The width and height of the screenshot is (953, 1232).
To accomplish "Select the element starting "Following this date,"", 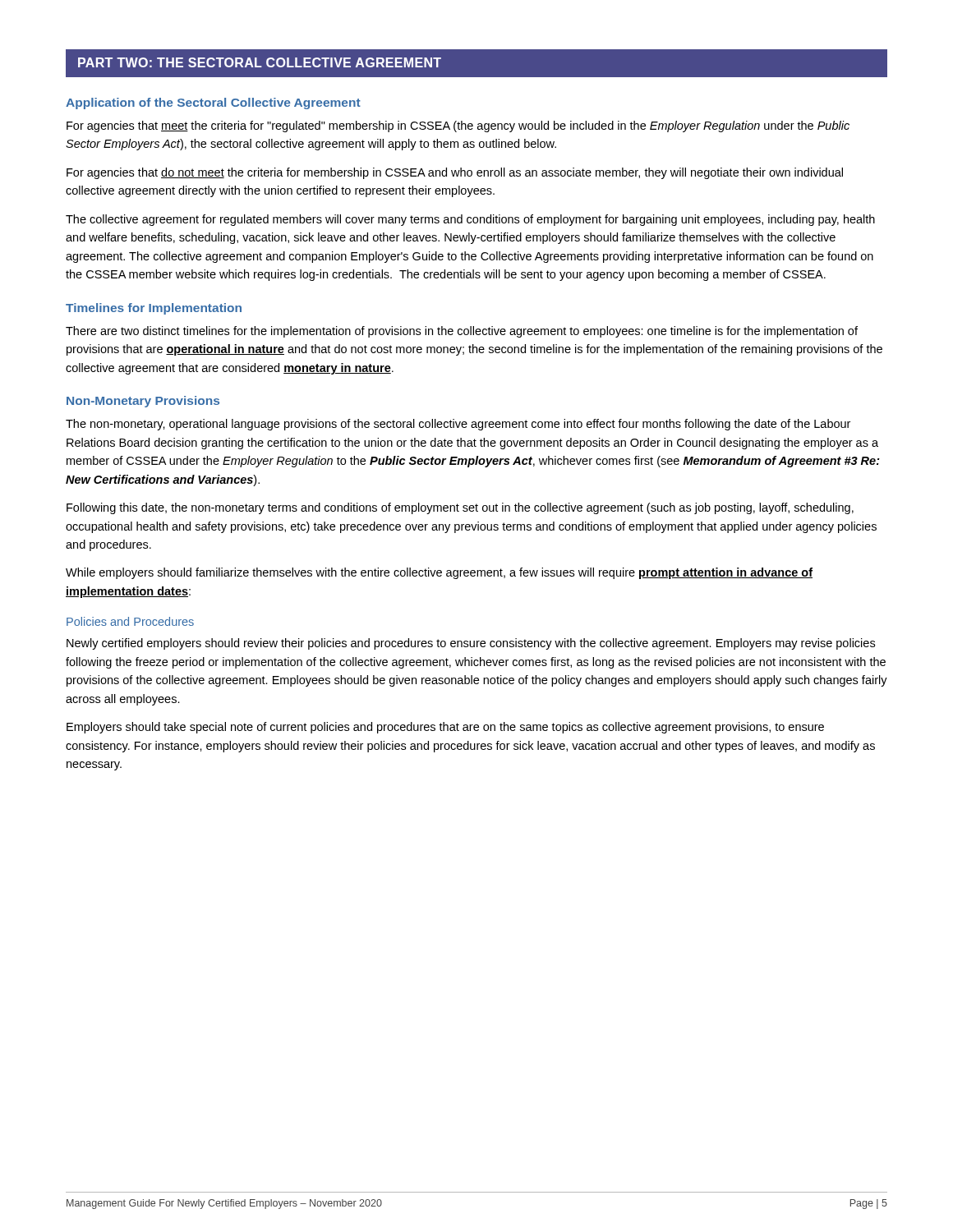I will [471, 526].
